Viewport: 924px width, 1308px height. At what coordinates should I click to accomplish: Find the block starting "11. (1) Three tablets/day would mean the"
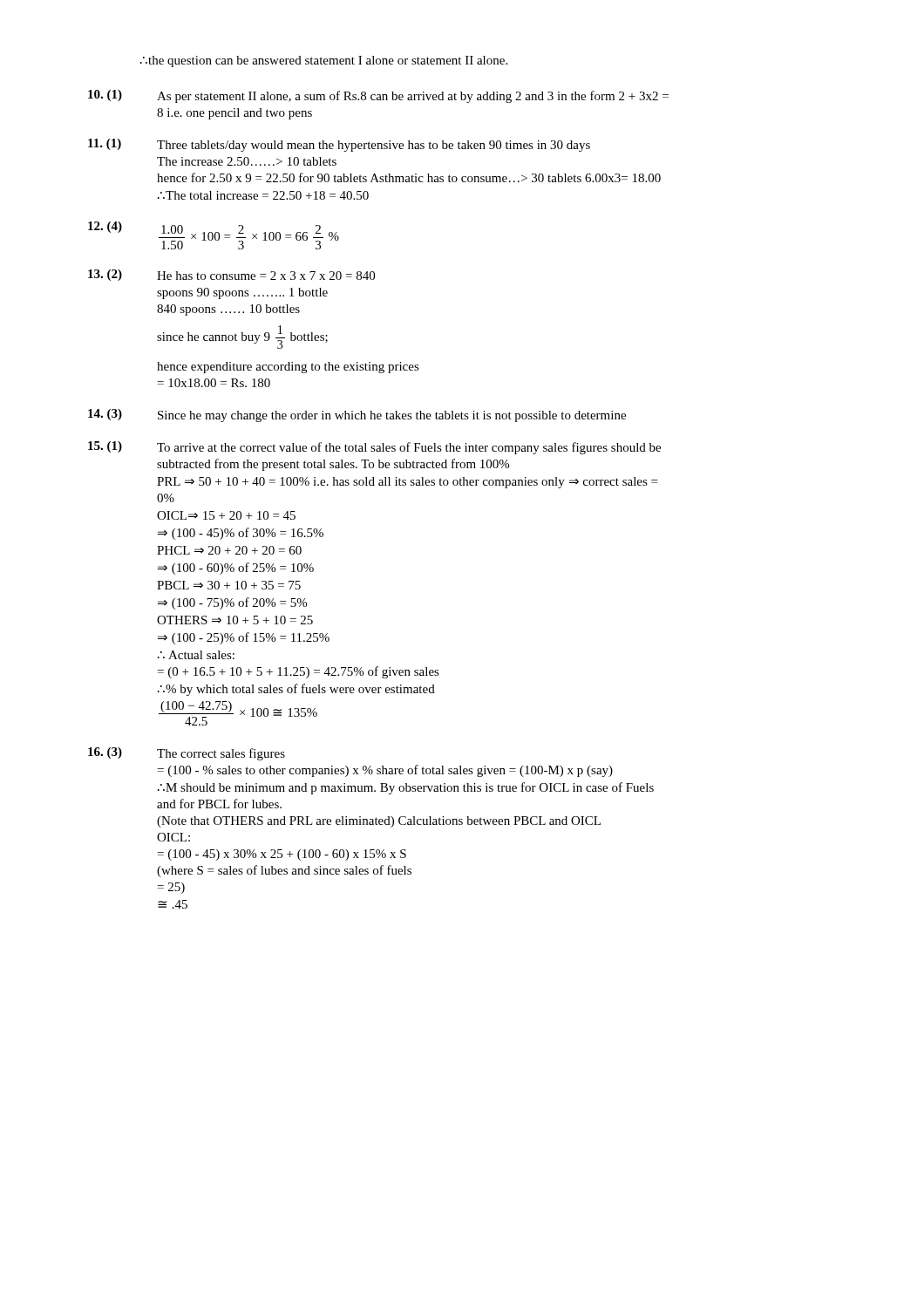pos(462,170)
